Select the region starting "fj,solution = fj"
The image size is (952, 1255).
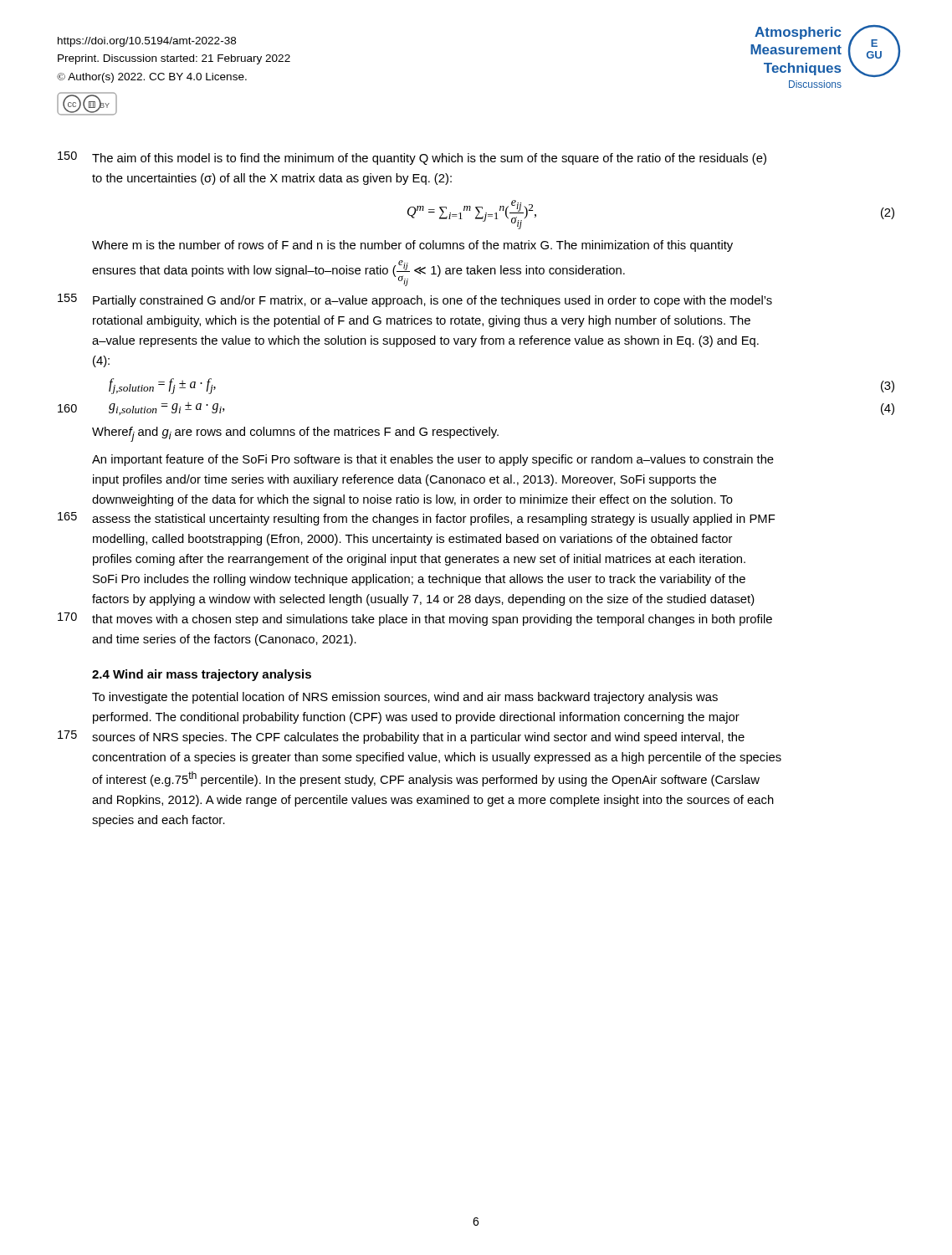pos(170,386)
